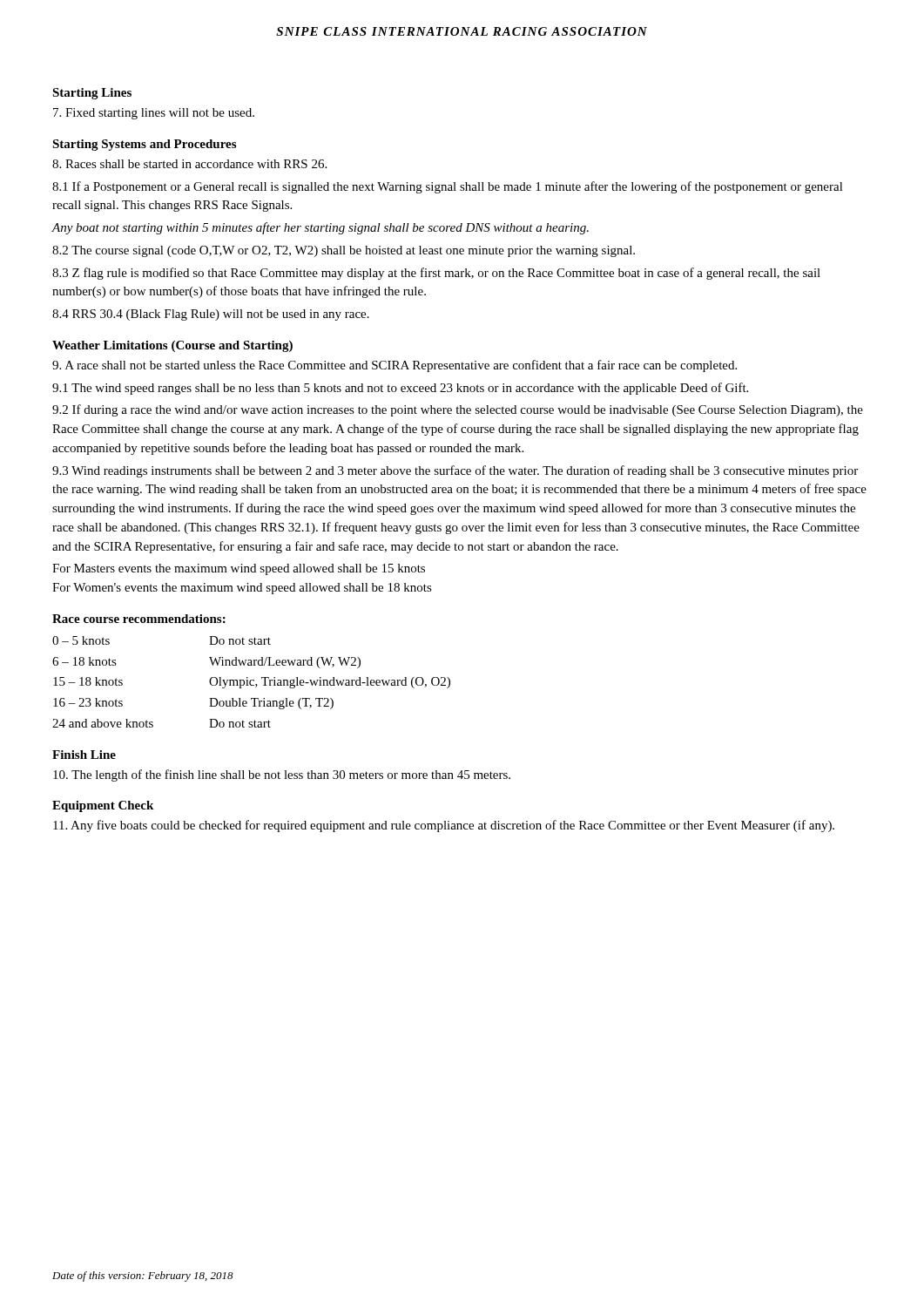Locate the block of text that opens with "For Masters events the"
Image resolution: width=924 pixels, height=1307 pixels.
[242, 578]
